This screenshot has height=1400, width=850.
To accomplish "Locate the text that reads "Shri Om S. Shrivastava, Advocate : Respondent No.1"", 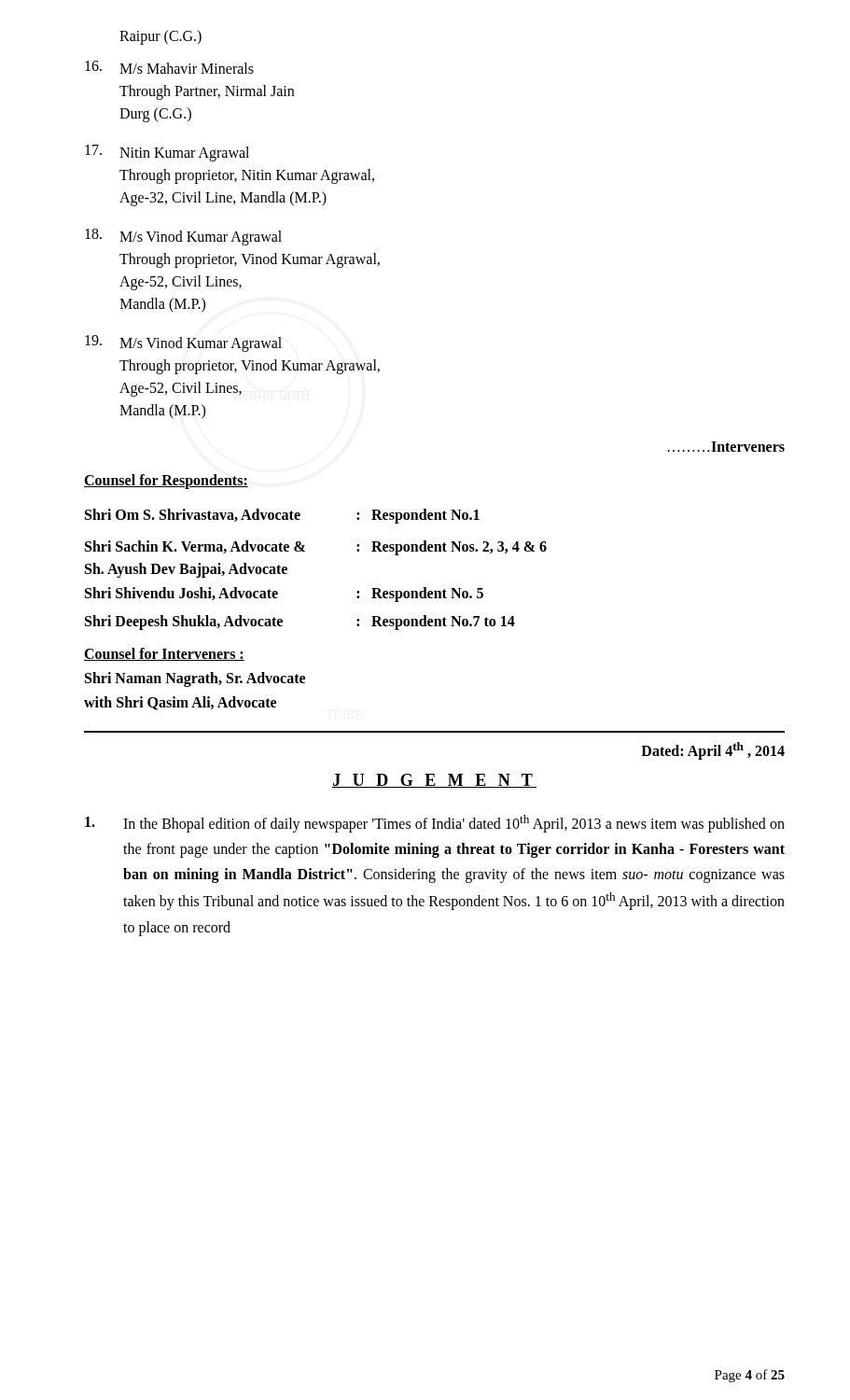I will [434, 515].
